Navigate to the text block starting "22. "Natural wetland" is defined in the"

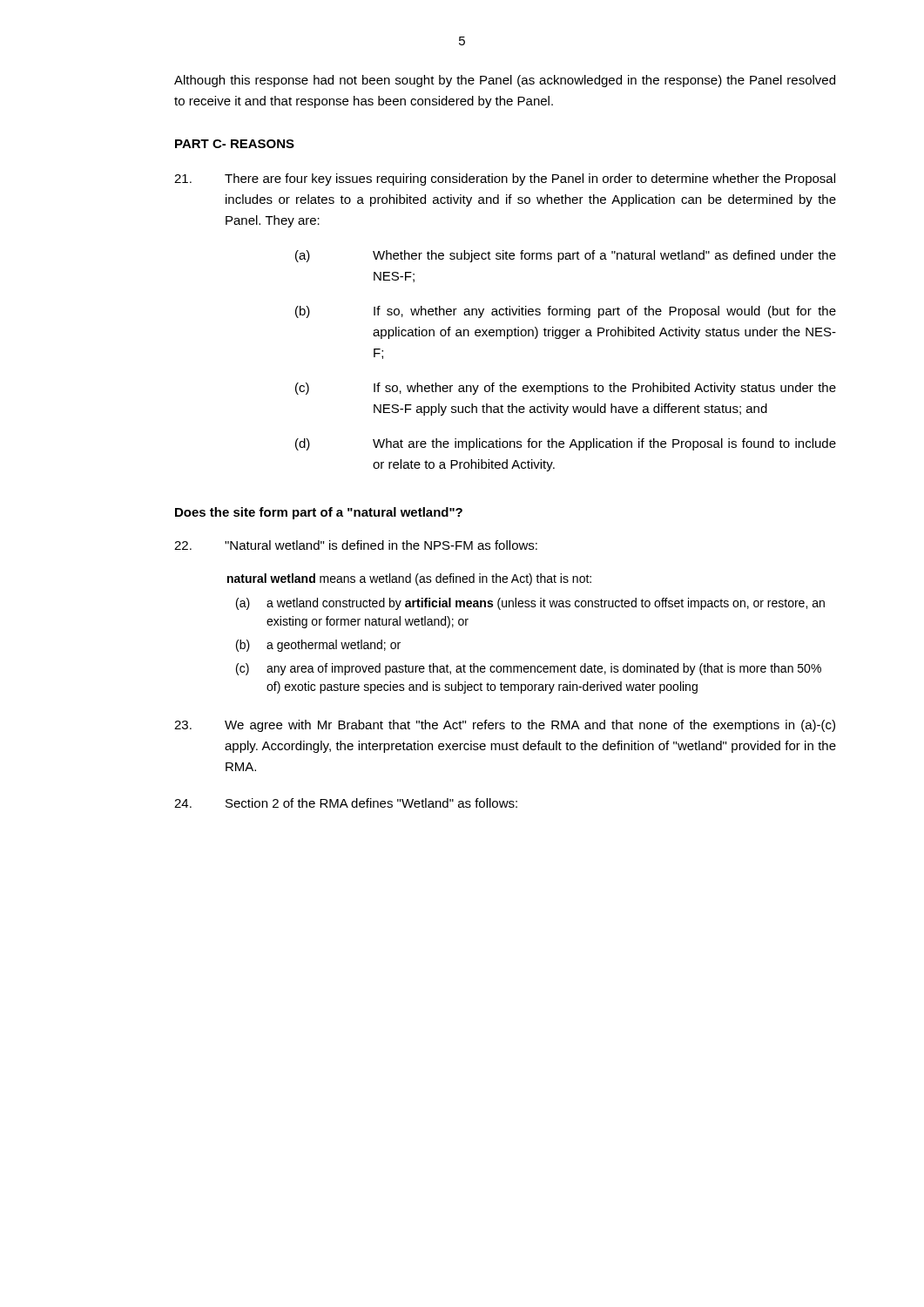click(505, 545)
